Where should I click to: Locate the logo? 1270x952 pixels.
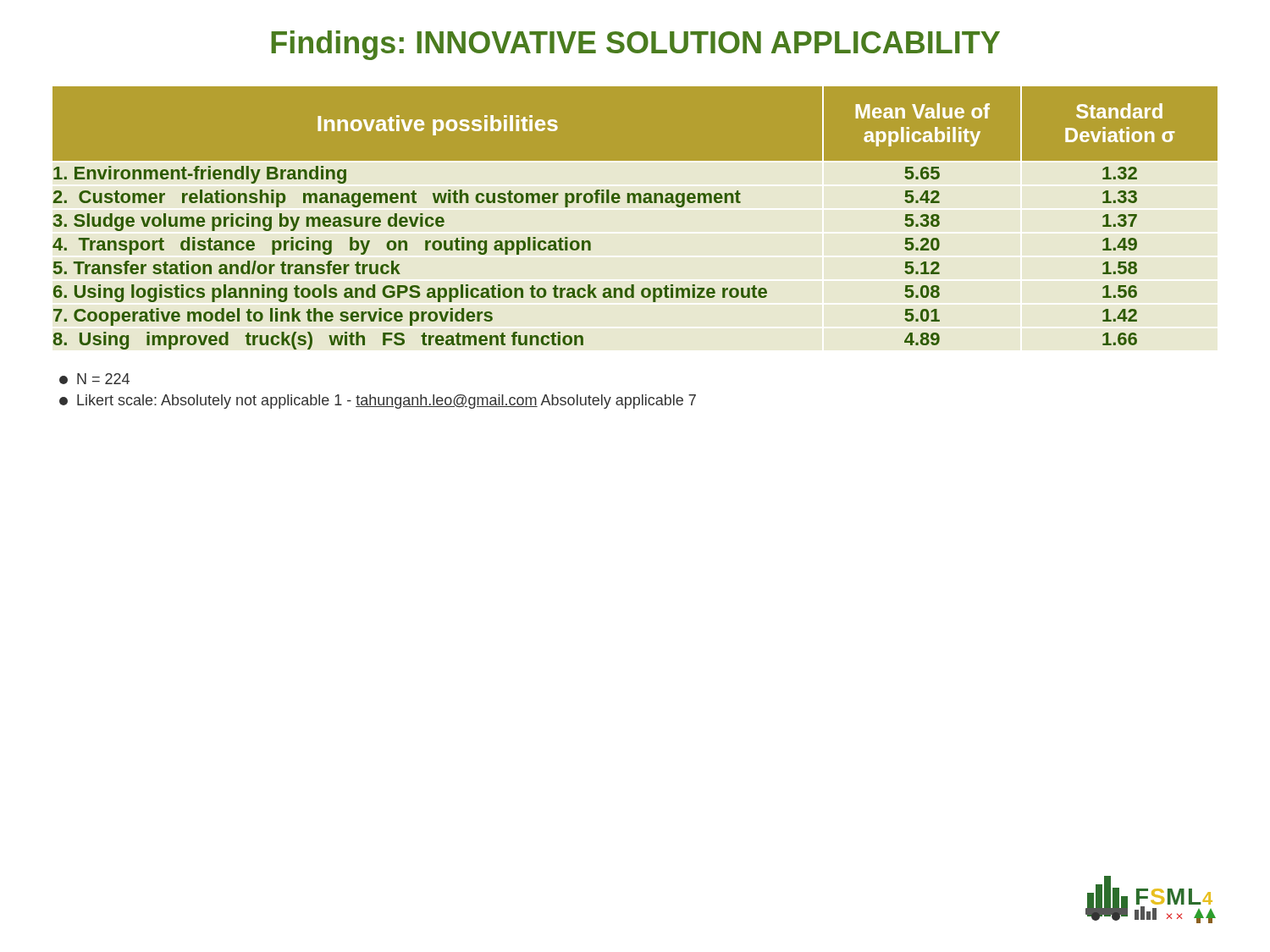1151,894
